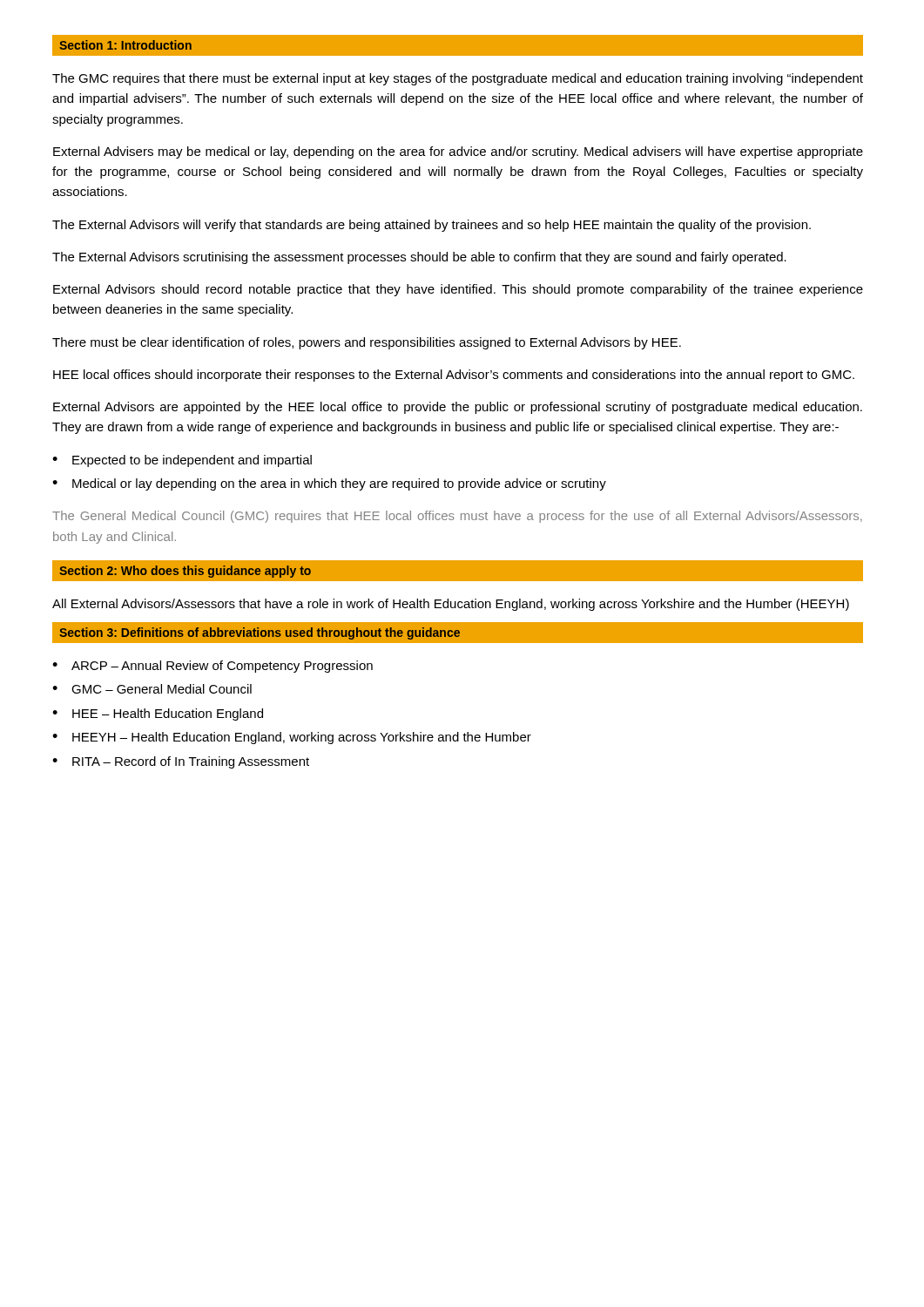Image resolution: width=924 pixels, height=1307 pixels.
Task: Point to the text starting "• Expected to be independent and impartial"
Action: (182, 461)
